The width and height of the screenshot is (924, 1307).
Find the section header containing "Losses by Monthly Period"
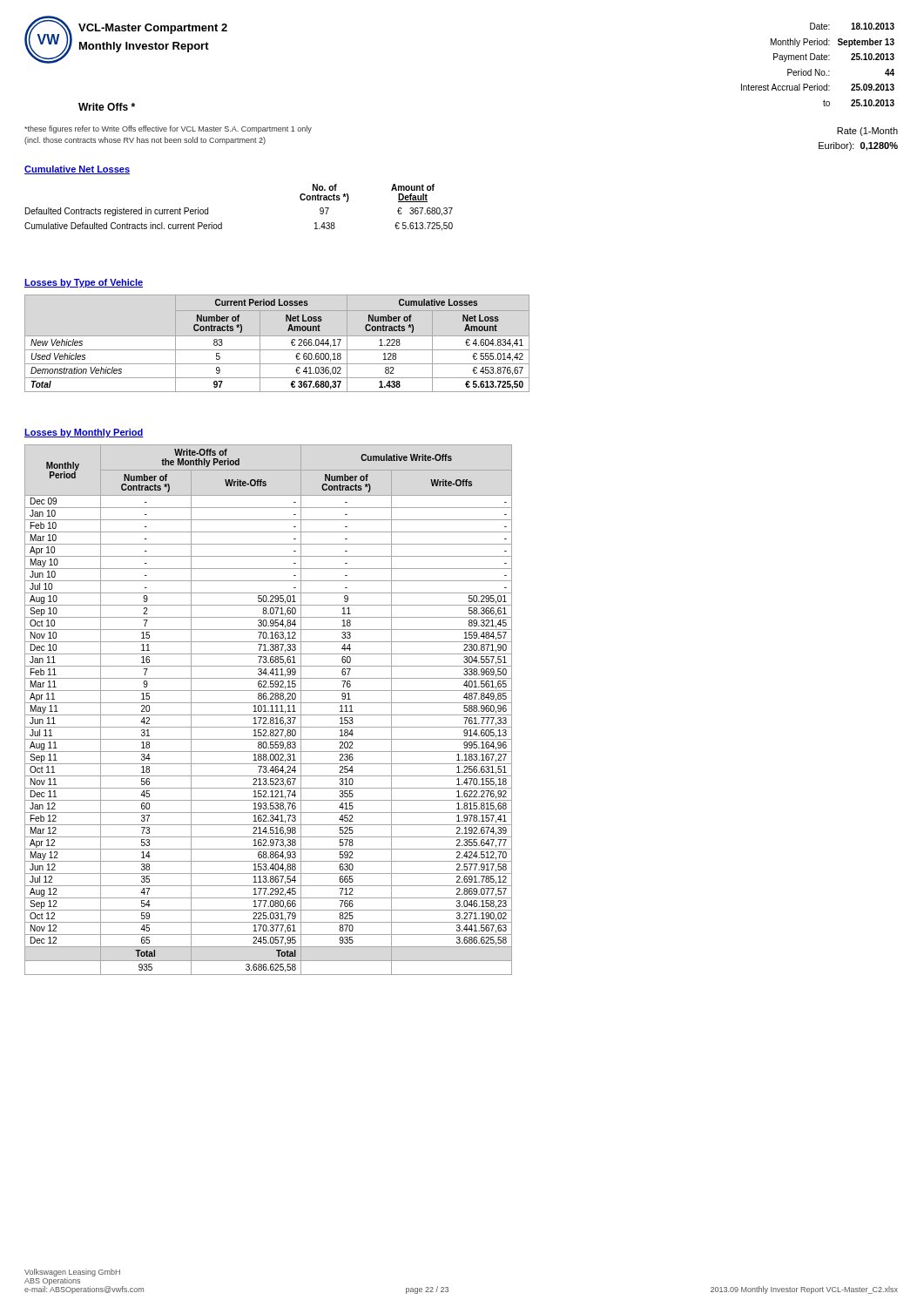tap(84, 432)
